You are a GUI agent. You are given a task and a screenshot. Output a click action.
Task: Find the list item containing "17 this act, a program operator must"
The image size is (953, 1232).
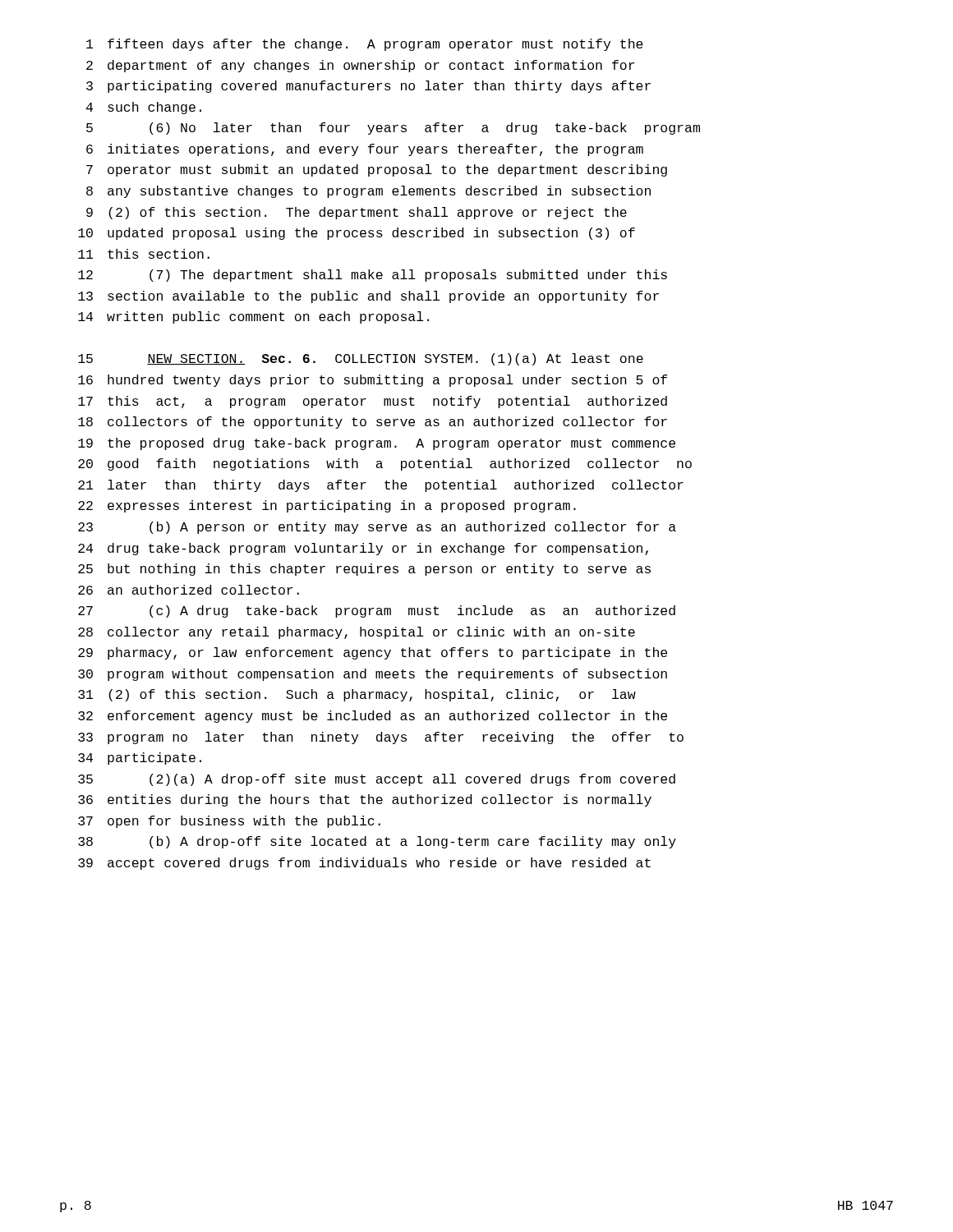tap(476, 402)
